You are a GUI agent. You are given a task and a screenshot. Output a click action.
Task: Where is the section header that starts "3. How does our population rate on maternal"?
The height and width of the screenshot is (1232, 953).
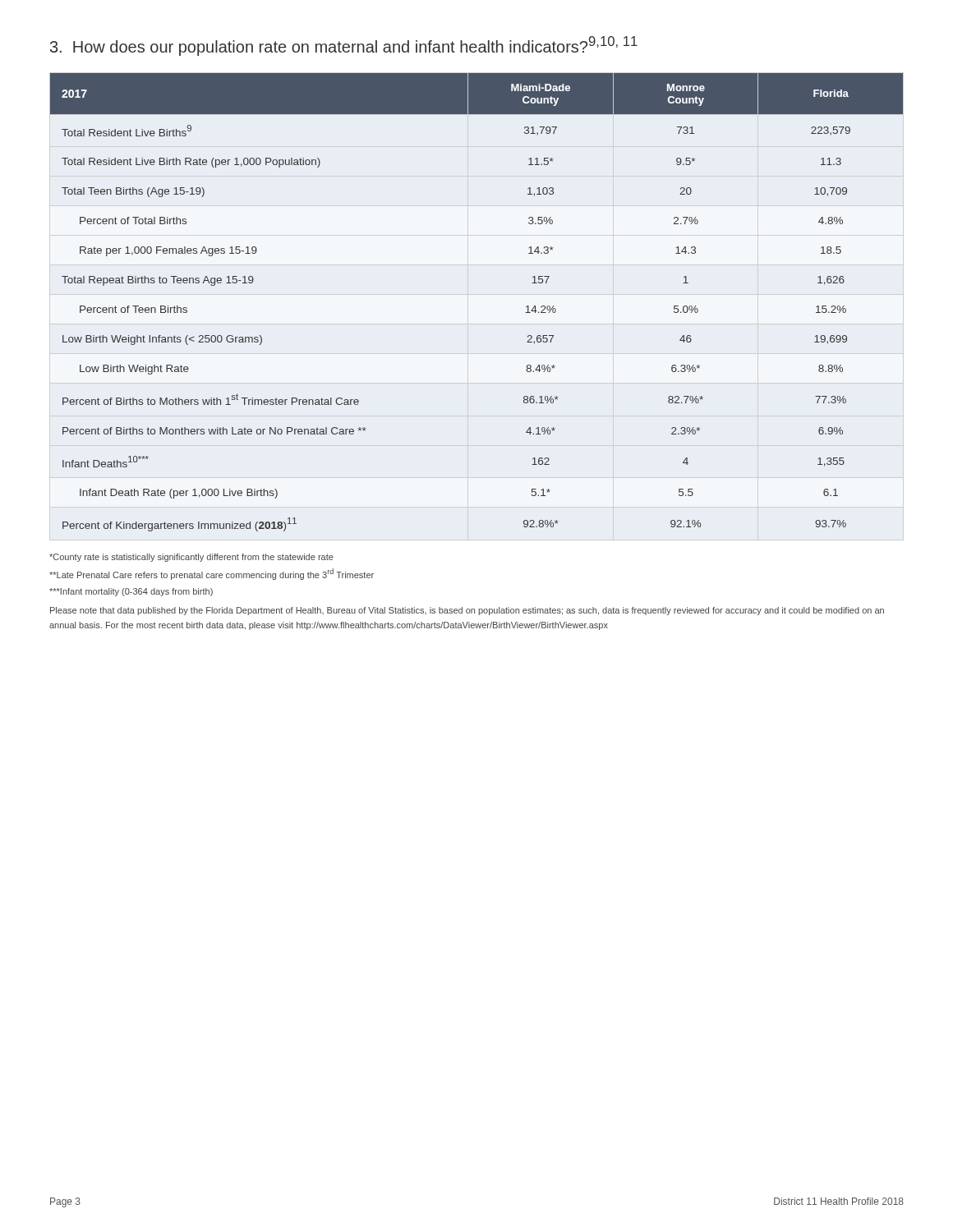(343, 45)
